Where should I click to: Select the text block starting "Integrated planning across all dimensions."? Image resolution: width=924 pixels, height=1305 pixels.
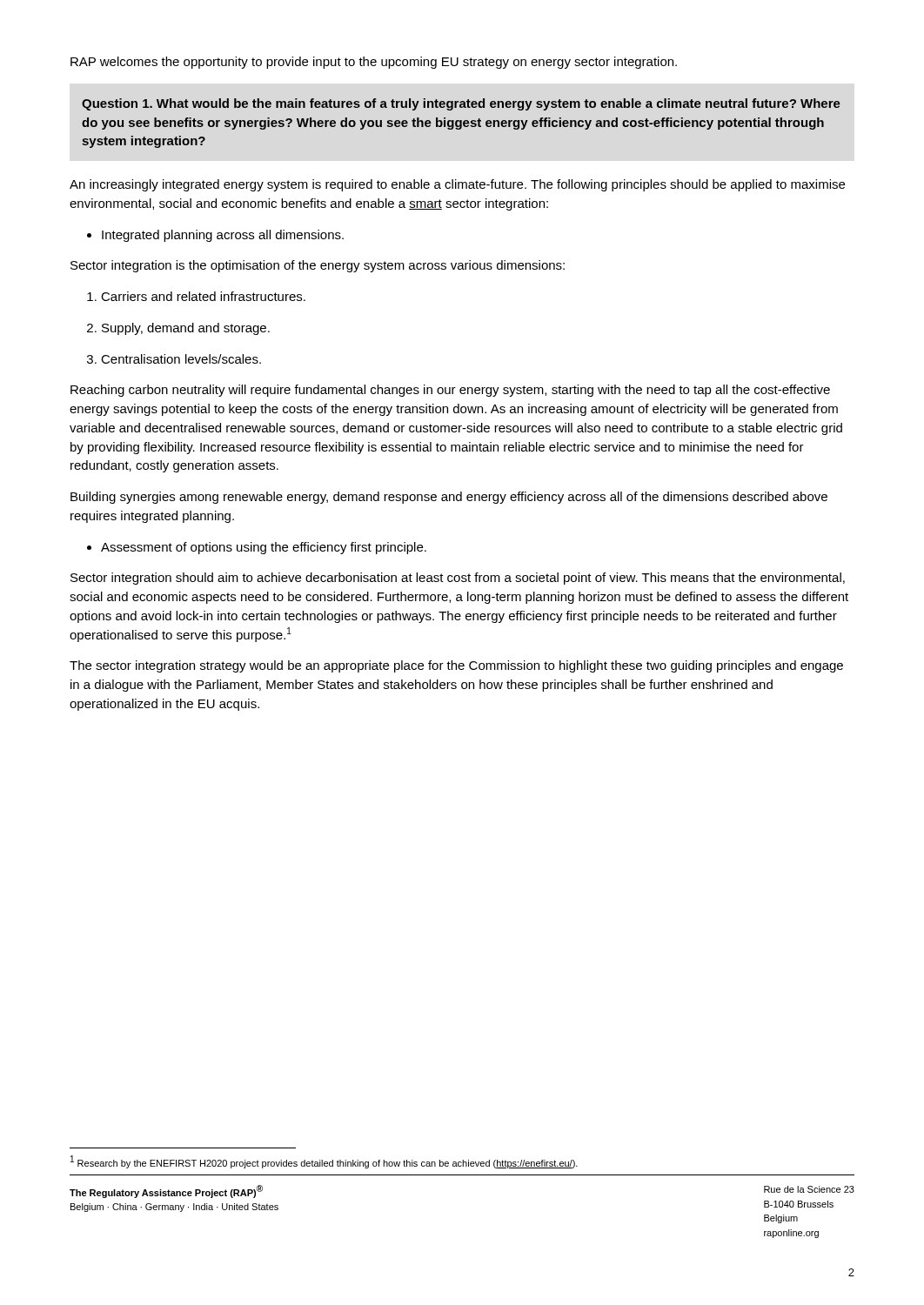[x=215, y=236]
